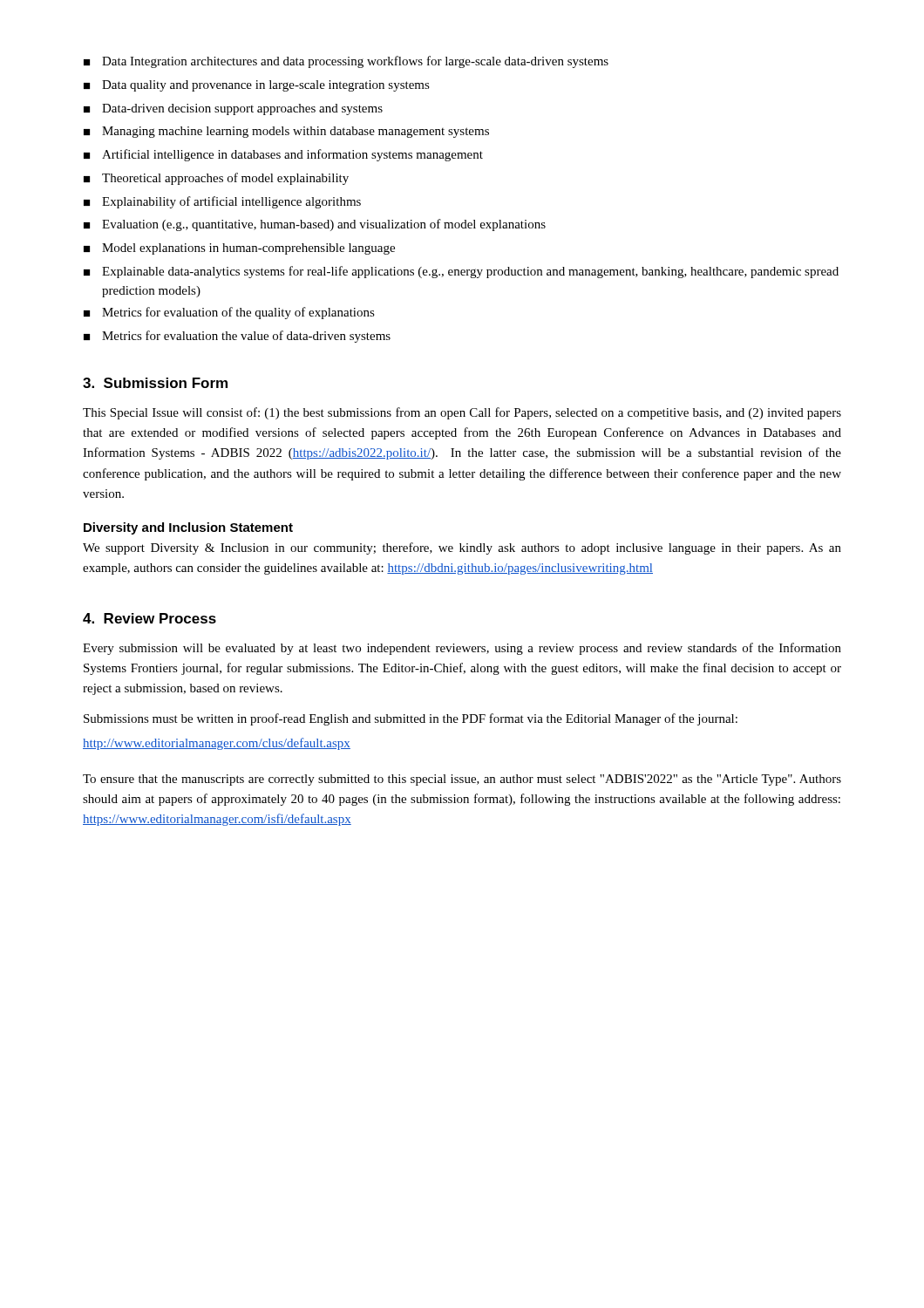Click the passage that begins "■ Evaluation (e.g.,"
Screen dimensions: 1308x924
(x=462, y=225)
